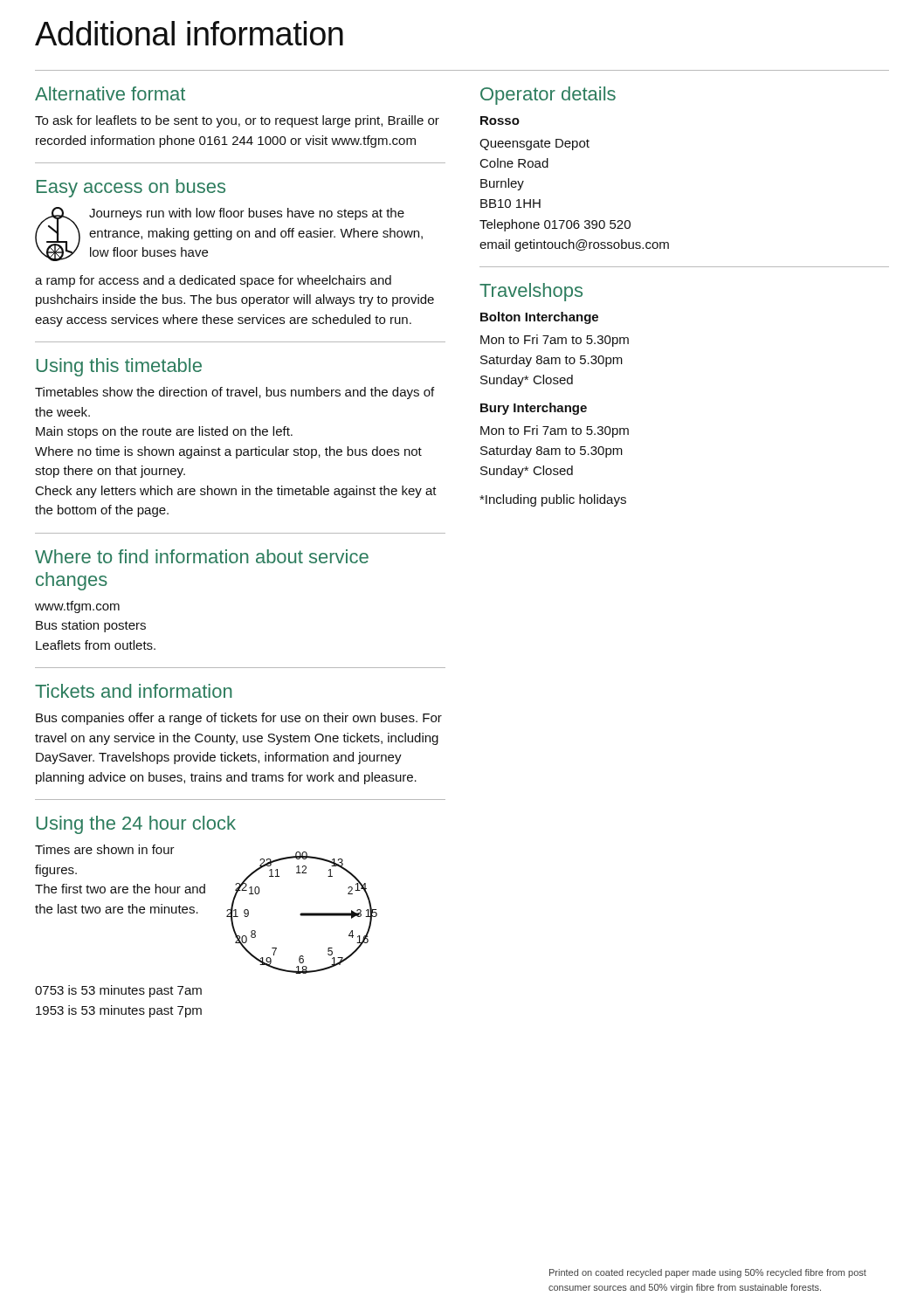This screenshot has width=924, height=1310.
Task: Locate the passage starting "Bus companies offer a range"
Action: point(238,747)
